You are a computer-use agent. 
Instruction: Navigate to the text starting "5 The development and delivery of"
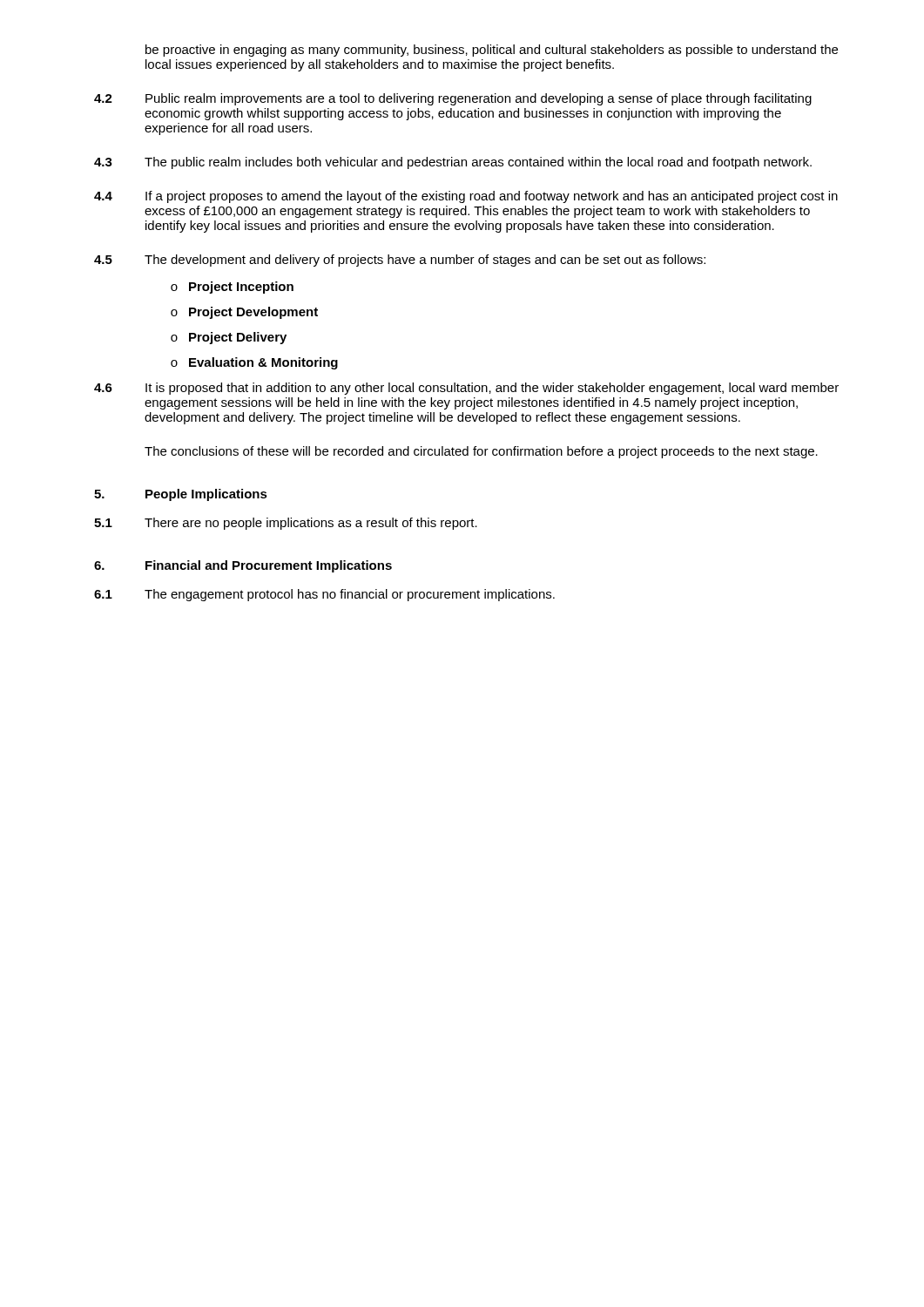(470, 259)
